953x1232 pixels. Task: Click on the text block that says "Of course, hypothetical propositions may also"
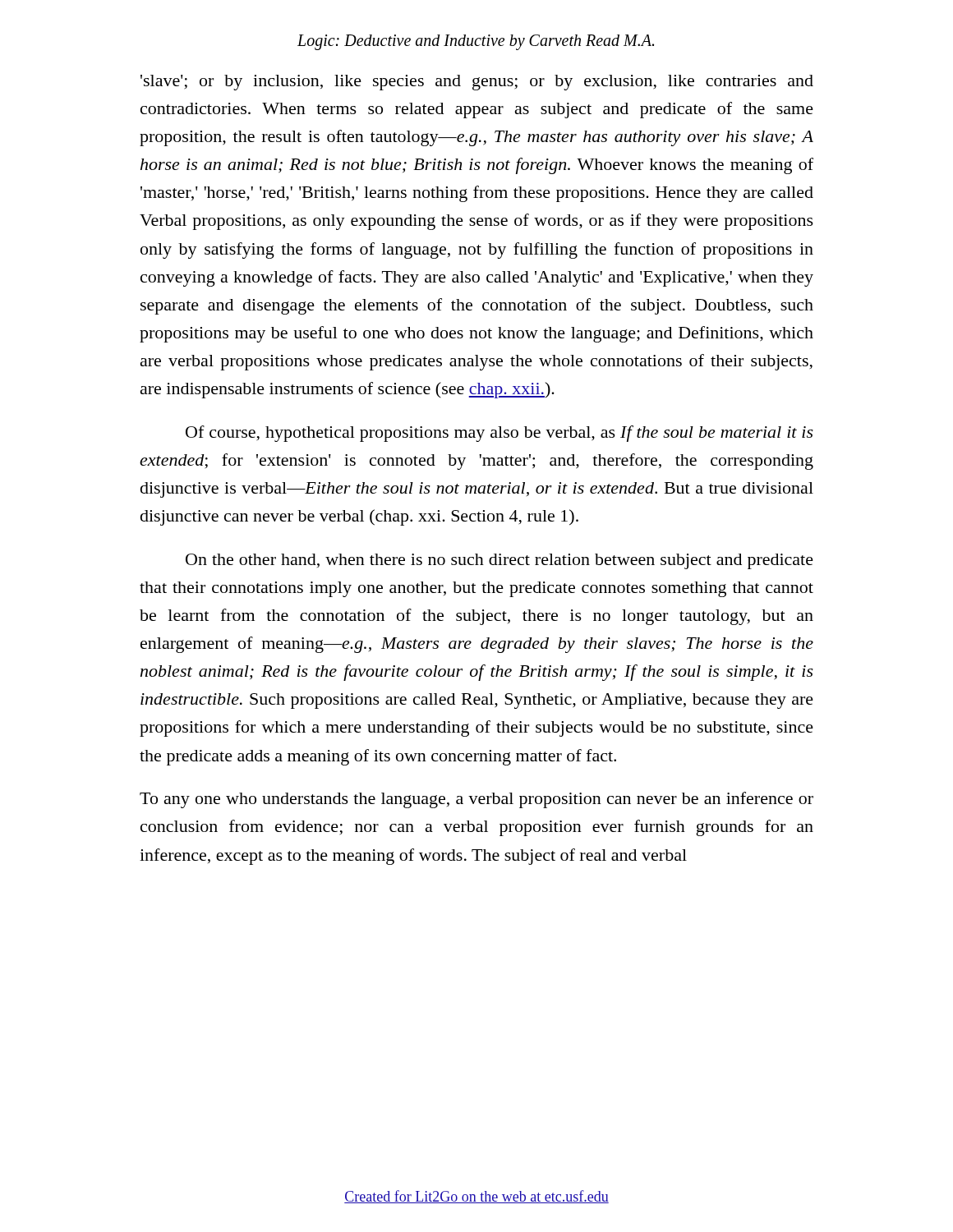pyautogui.click(x=476, y=473)
